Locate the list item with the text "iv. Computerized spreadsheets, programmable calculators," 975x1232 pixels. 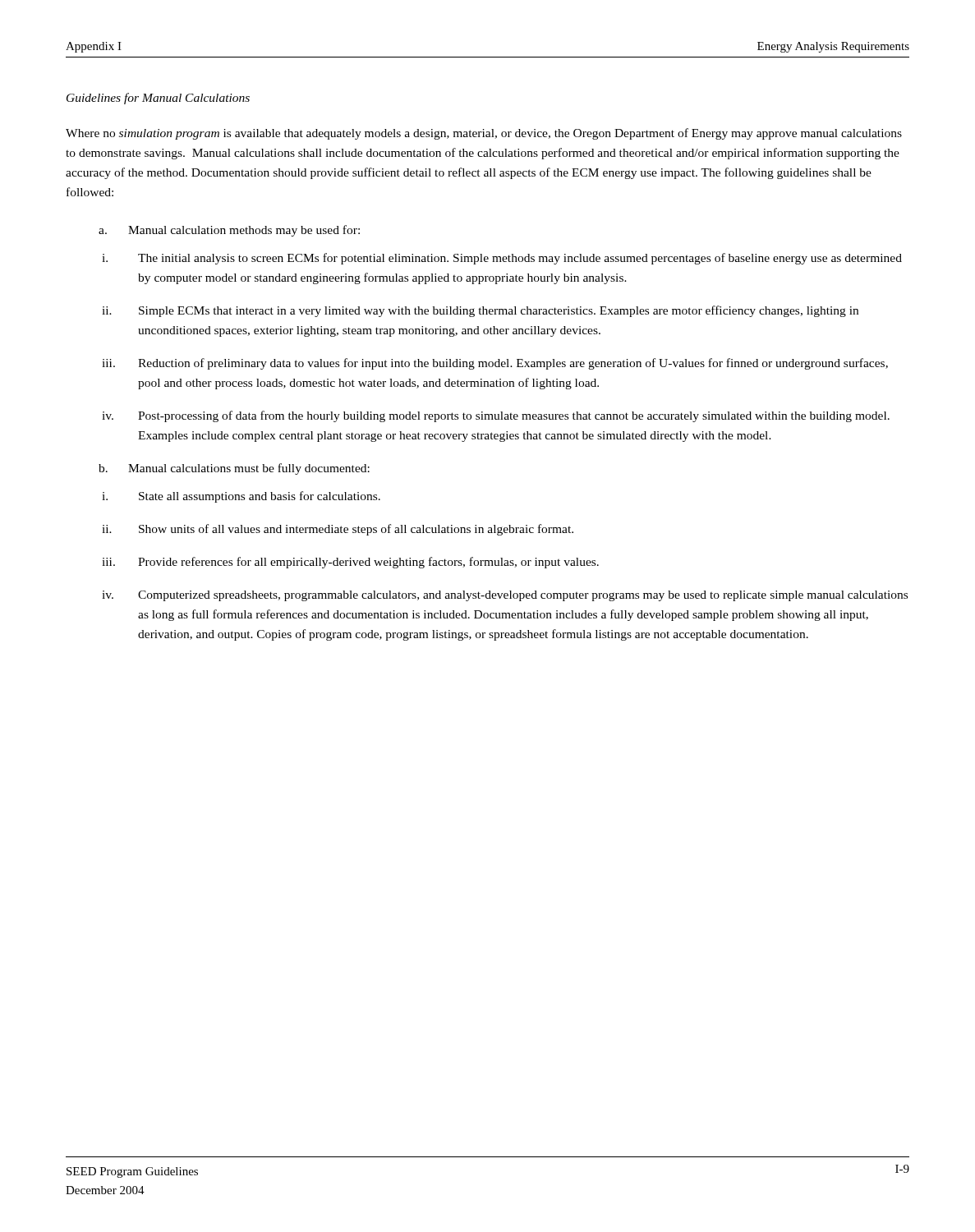(x=506, y=615)
